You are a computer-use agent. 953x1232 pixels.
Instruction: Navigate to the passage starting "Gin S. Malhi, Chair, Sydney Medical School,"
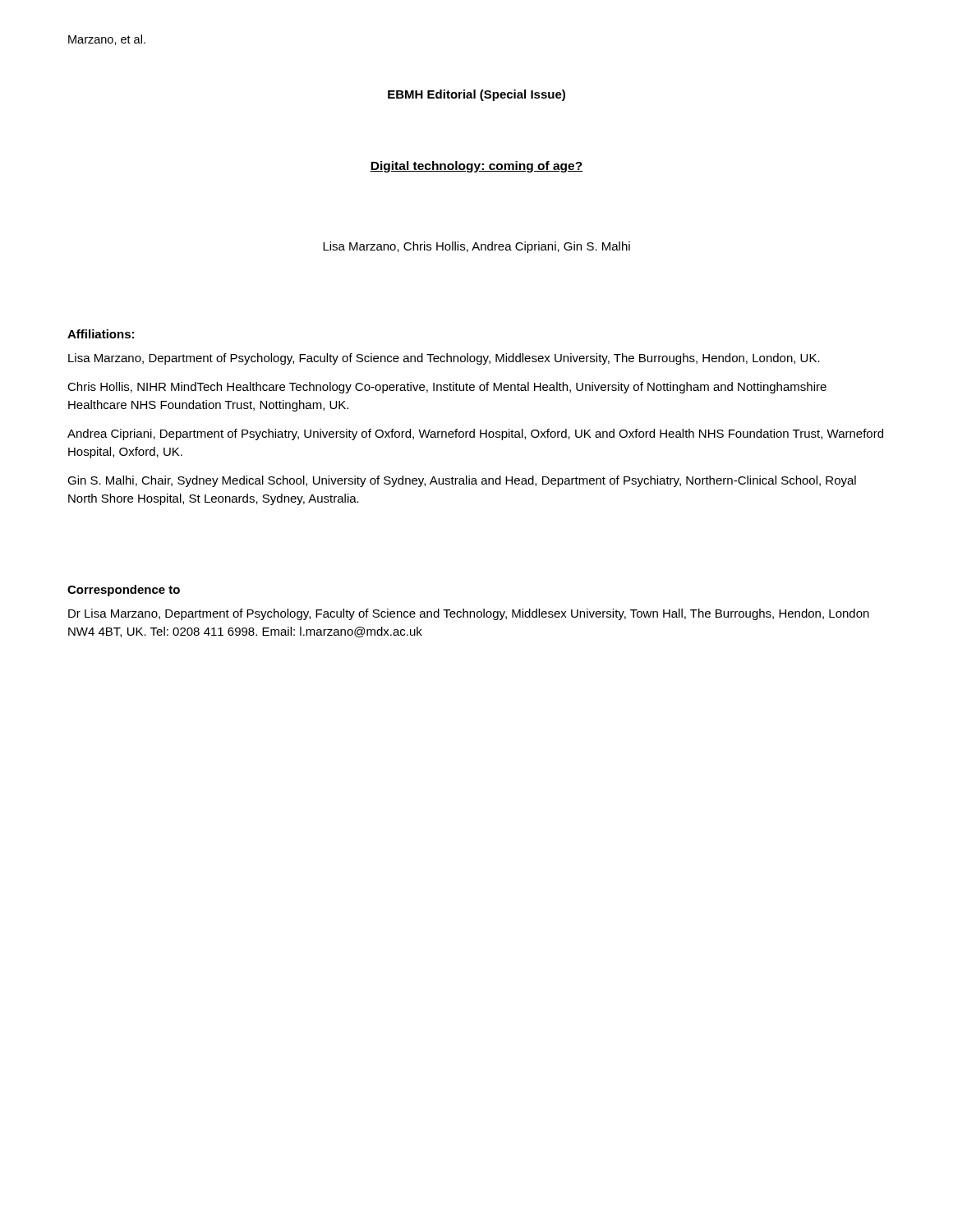pyautogui.click(x=462, y=489)
